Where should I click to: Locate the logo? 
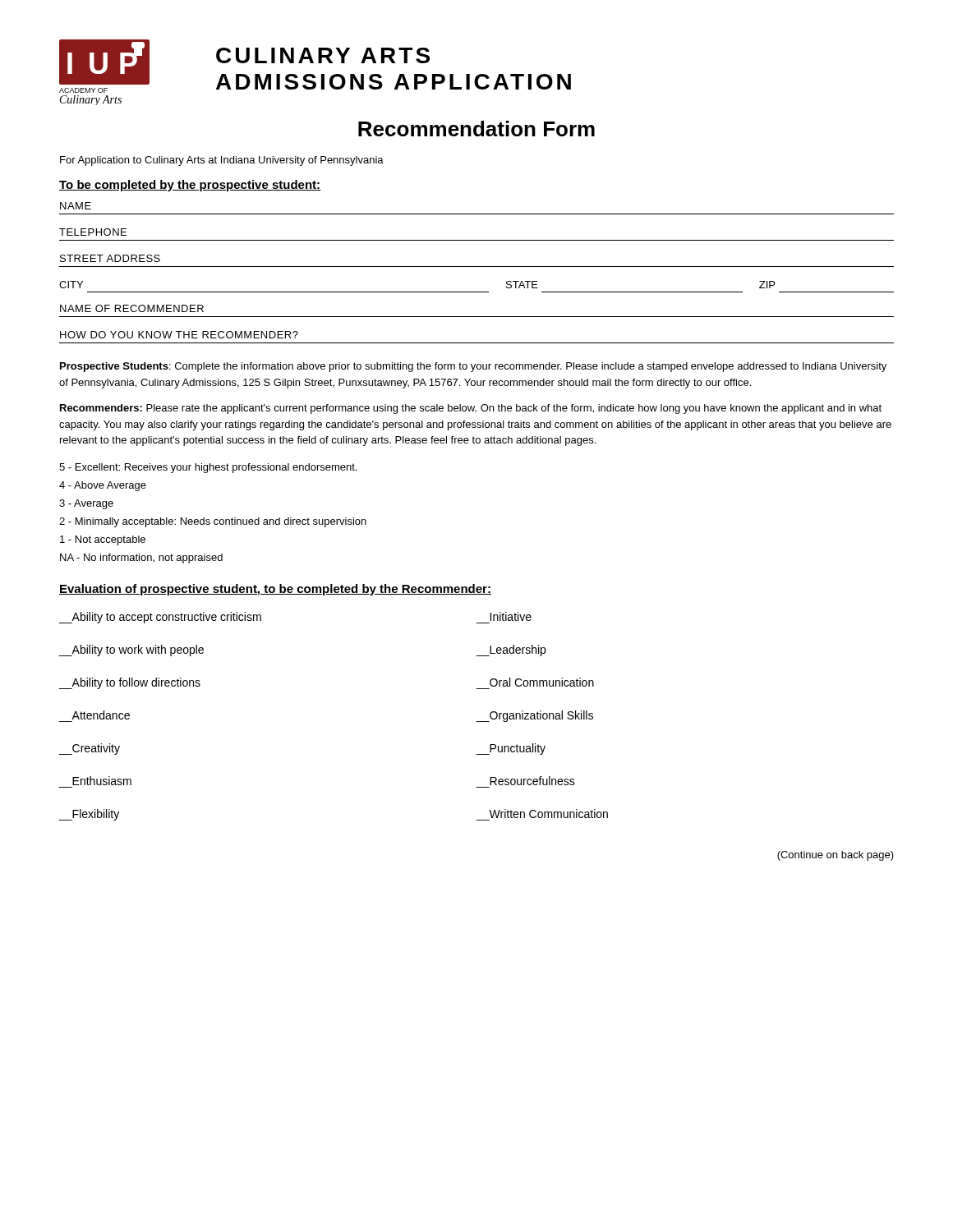pos(125,74)
